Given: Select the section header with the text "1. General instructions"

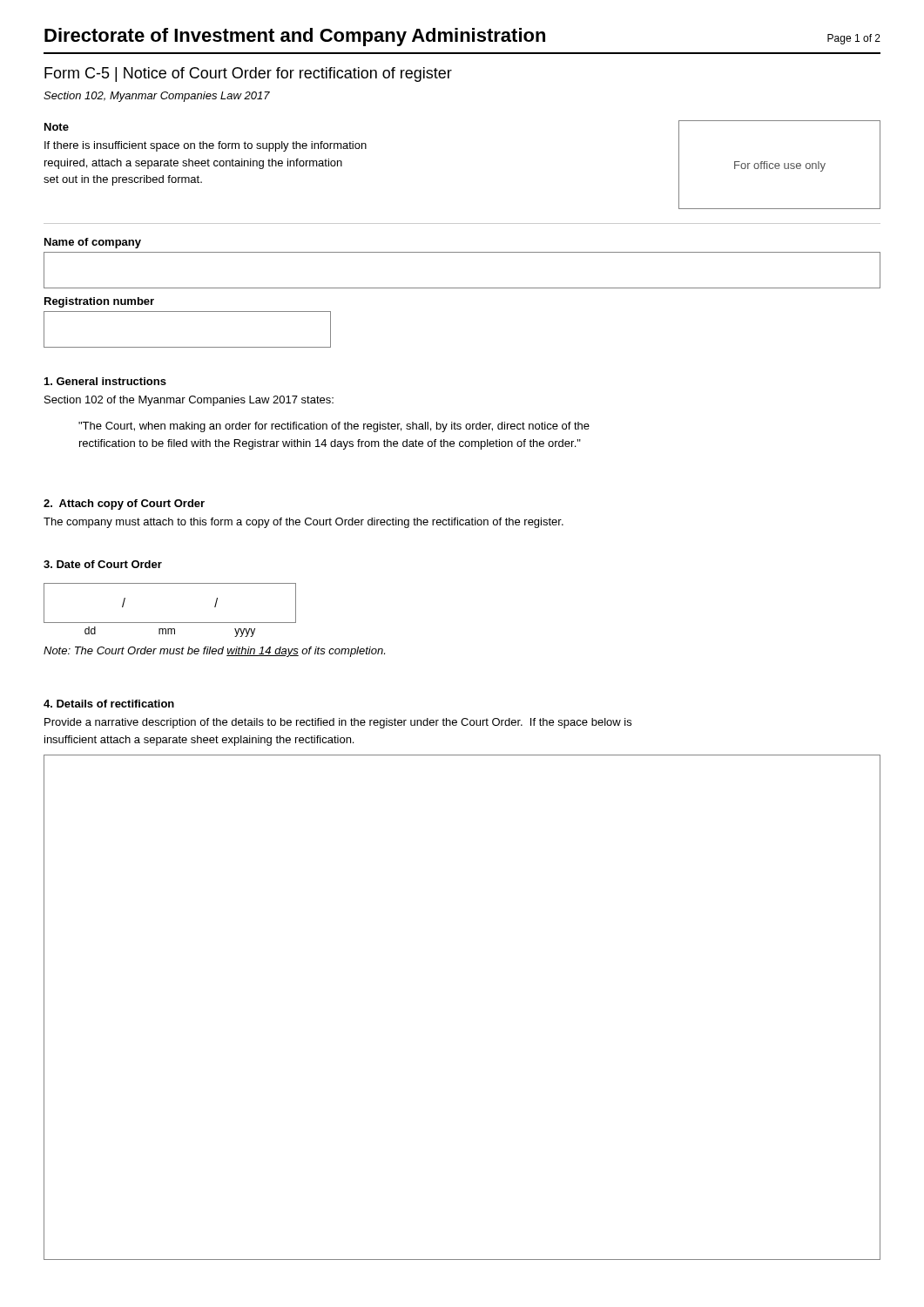Looking at the screenshot, I should [x=105, y=381].
